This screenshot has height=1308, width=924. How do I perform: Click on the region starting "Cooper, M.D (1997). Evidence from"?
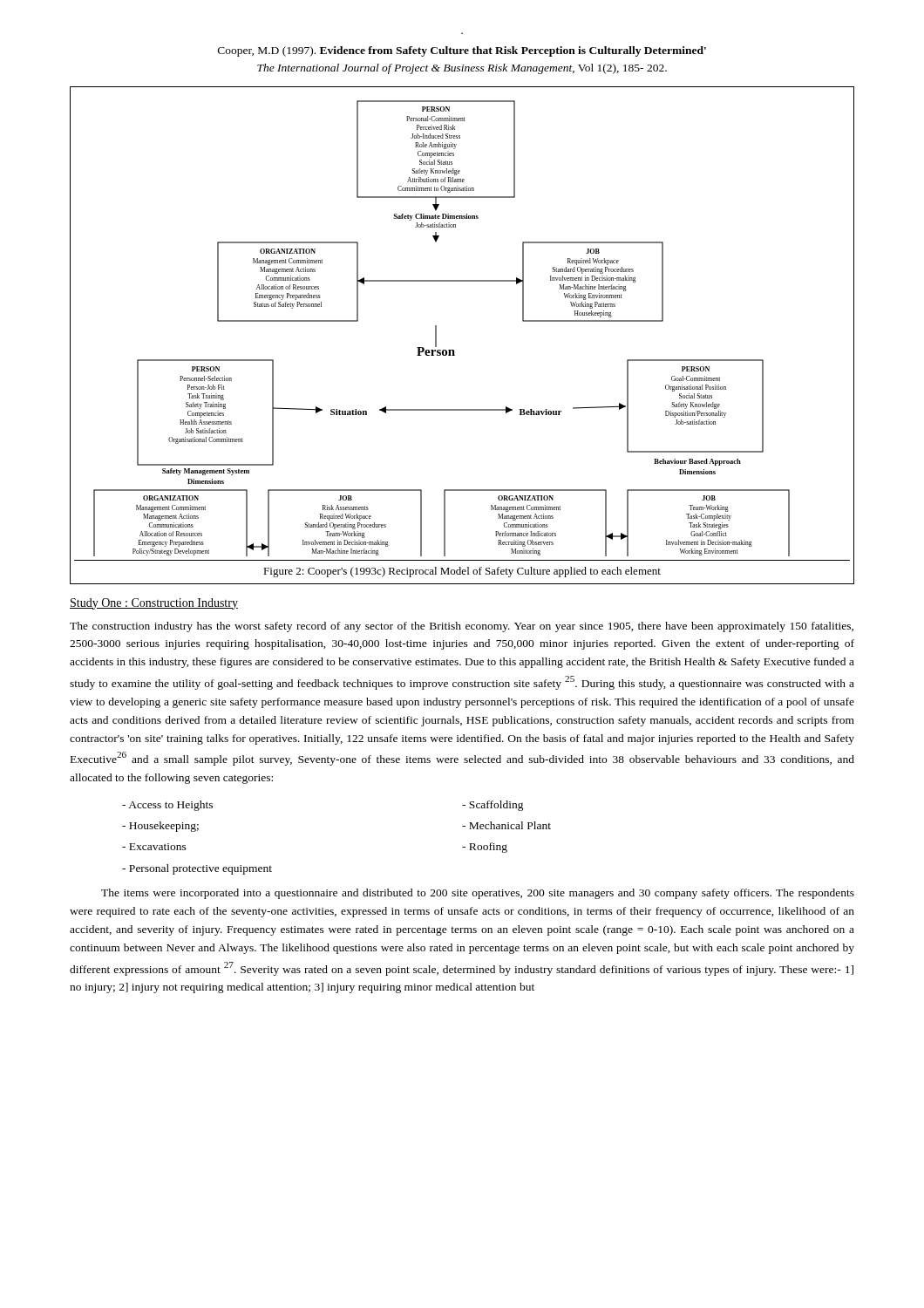(462, 59)
